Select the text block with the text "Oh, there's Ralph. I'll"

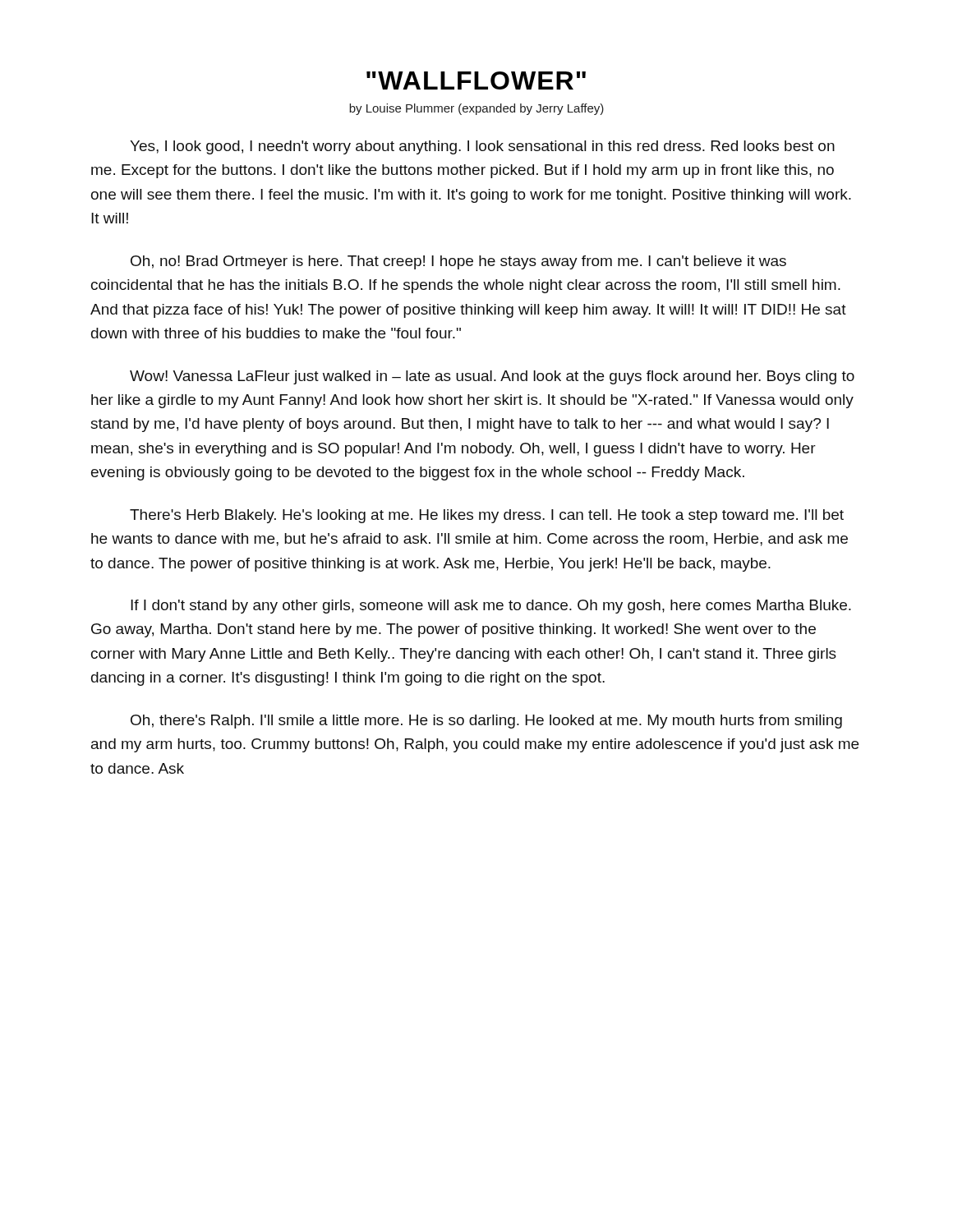point(475,744)
